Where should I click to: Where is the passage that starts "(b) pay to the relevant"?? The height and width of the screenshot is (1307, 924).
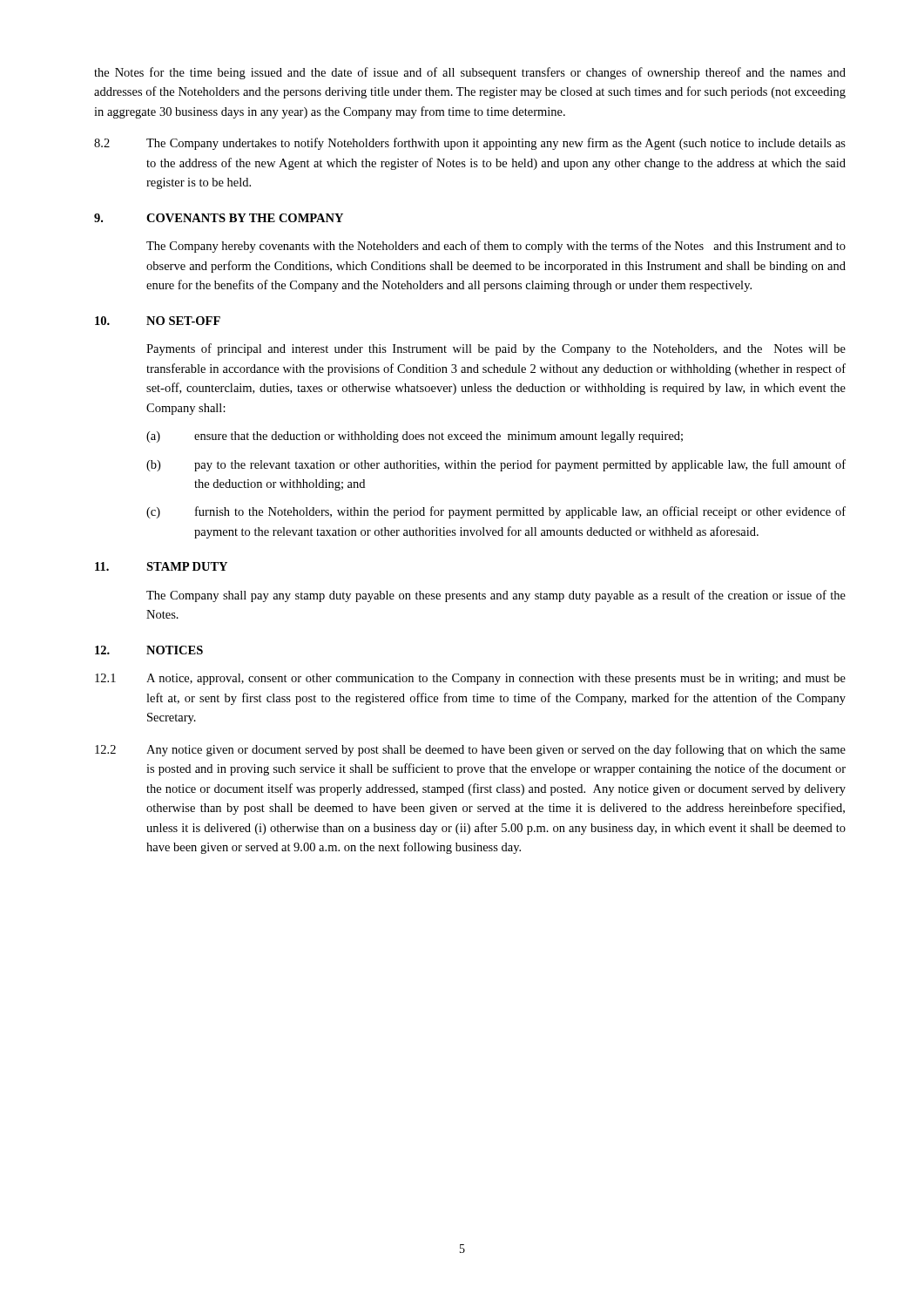click(x=496, y=474)
